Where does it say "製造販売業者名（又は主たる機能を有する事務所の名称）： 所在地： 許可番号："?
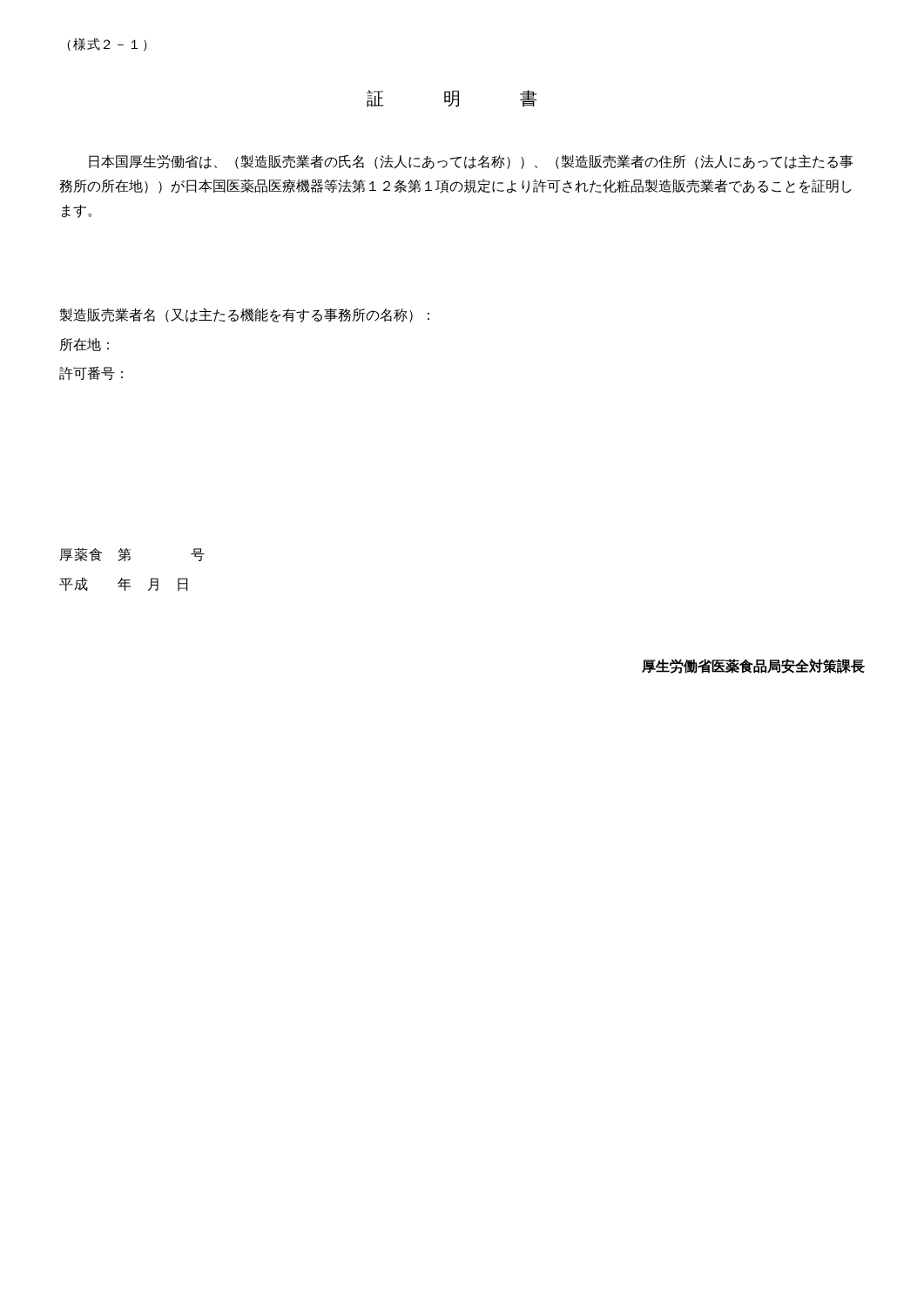This screenshot has width=924, height=1307. click(244, 315)
